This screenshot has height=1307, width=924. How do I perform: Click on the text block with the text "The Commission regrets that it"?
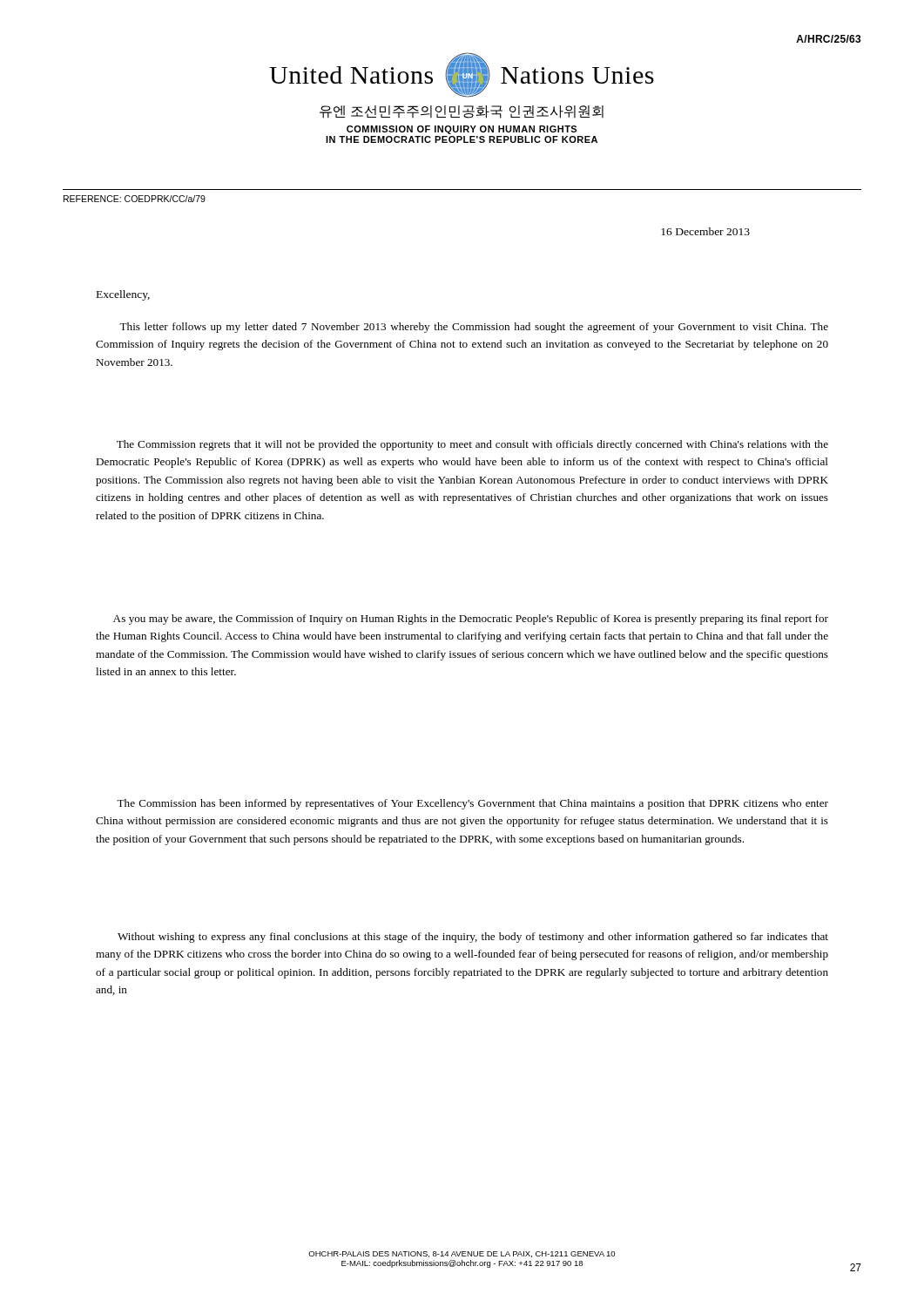pos(462,480)
